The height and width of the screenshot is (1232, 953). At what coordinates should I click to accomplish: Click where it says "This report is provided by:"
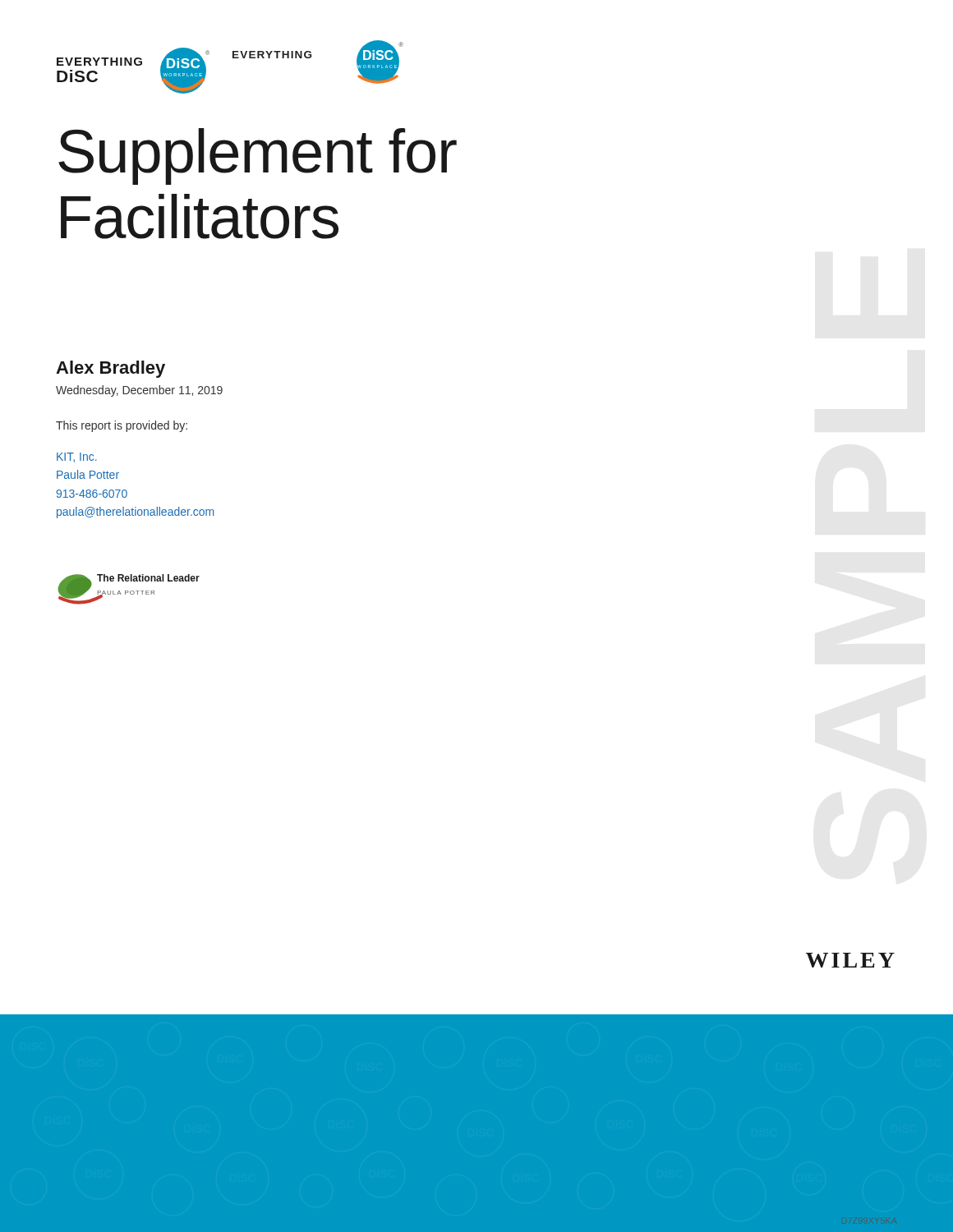click(122, 425)
